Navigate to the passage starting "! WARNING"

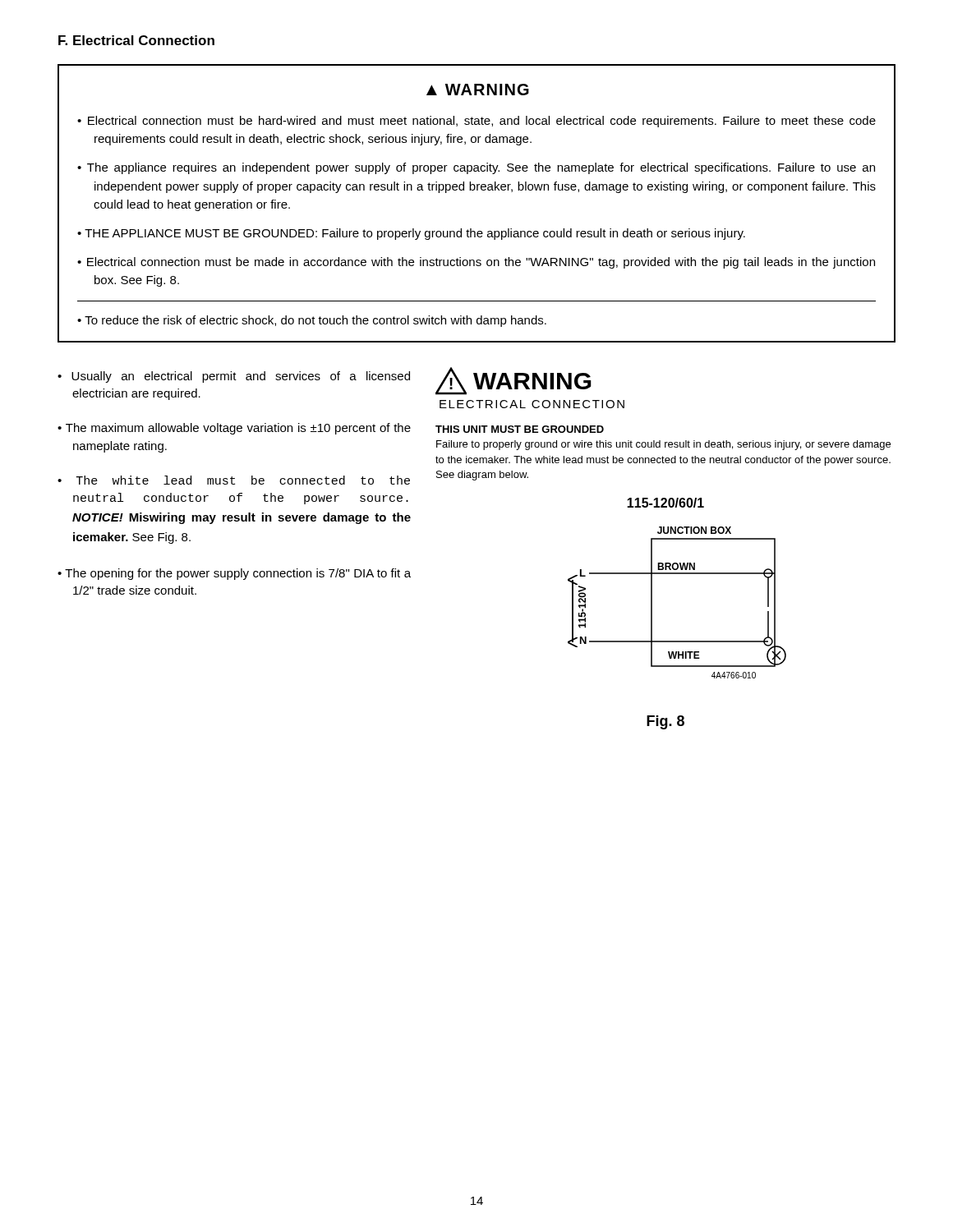coord(514,381)
